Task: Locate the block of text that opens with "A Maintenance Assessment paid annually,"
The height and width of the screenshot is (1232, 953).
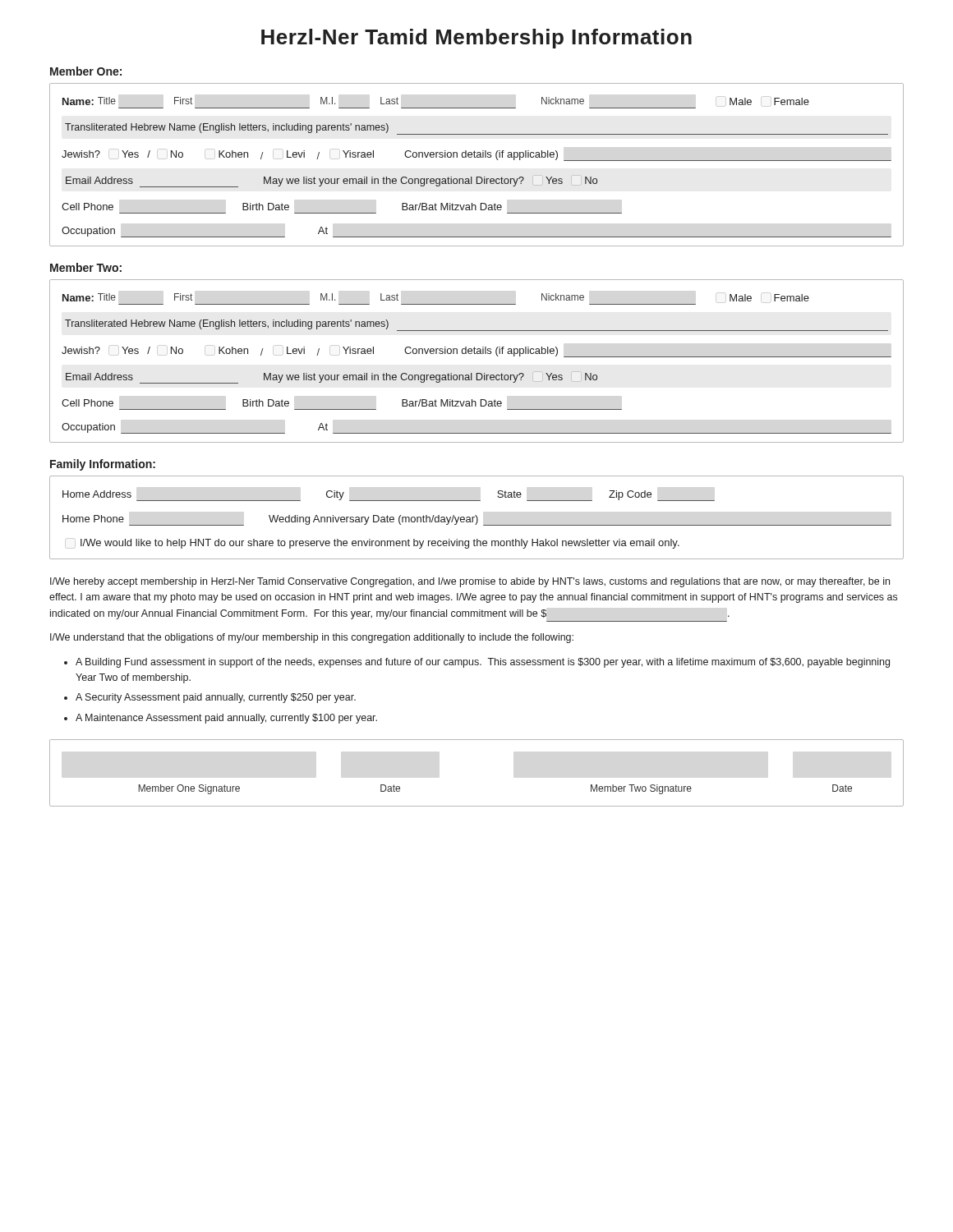Action: coord(227,718)
